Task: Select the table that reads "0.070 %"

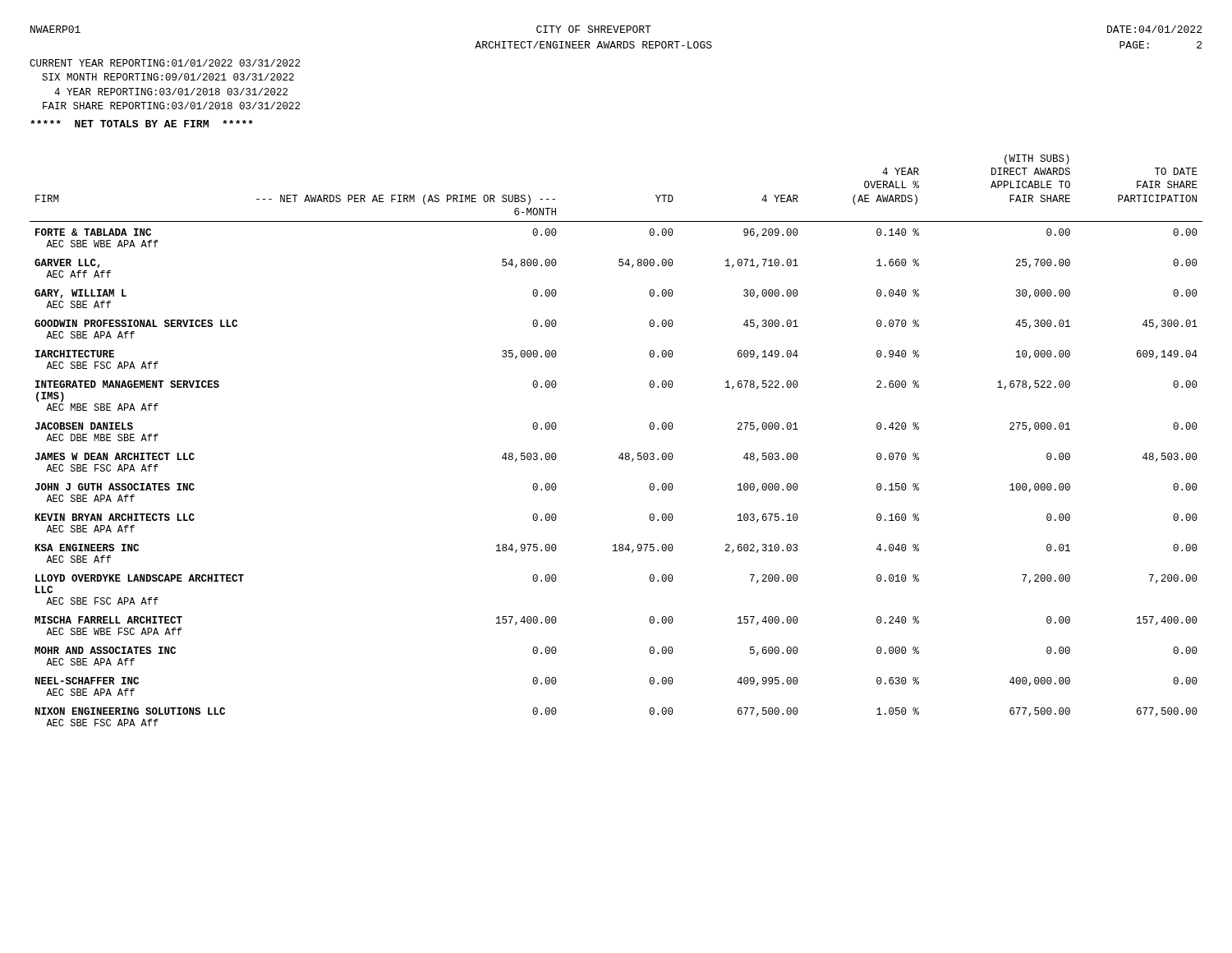Action: [616, 436]
